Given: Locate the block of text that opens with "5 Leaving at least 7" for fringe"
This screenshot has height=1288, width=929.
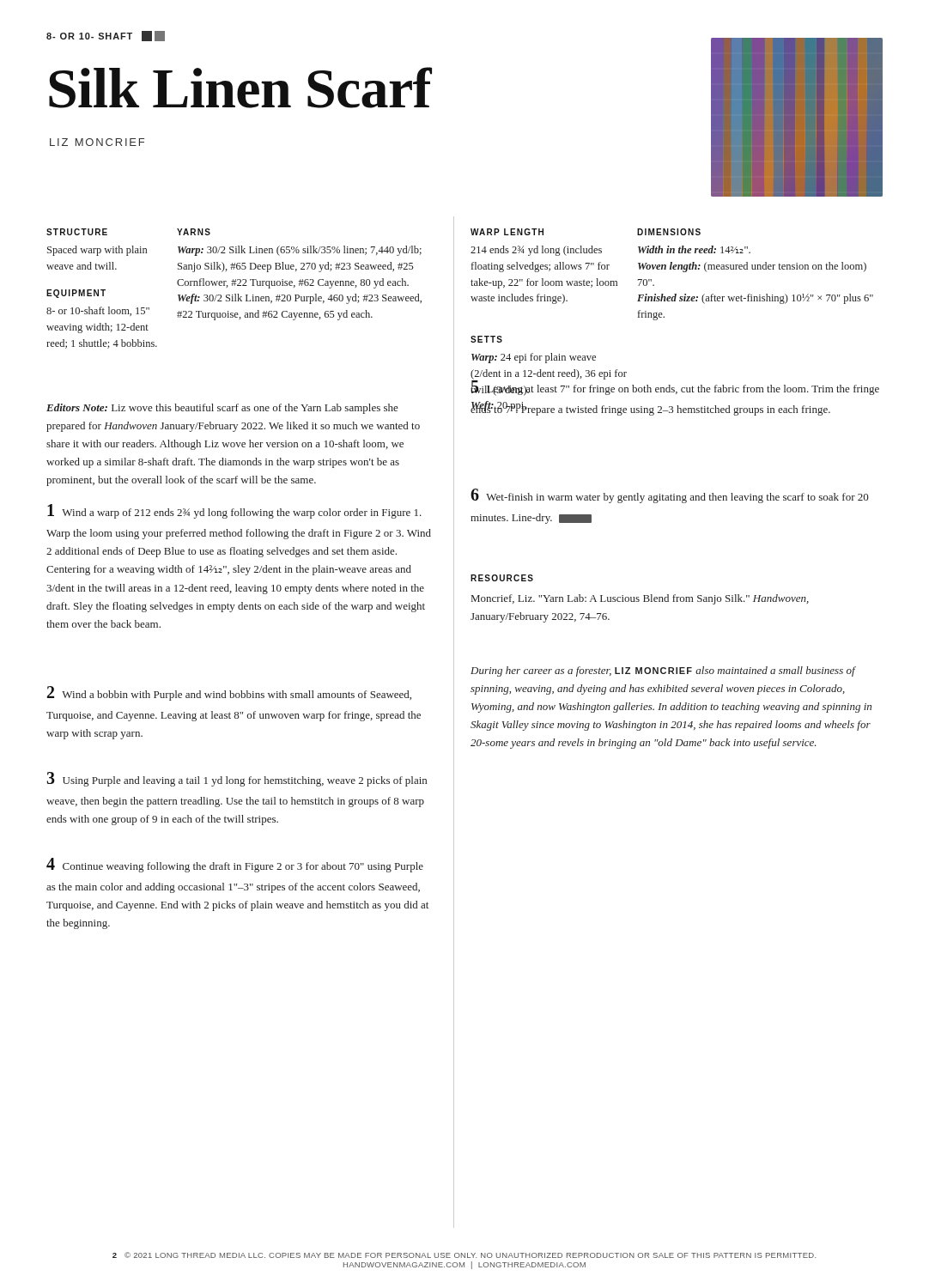Looking at the screenshot, I should click(675, 396).
